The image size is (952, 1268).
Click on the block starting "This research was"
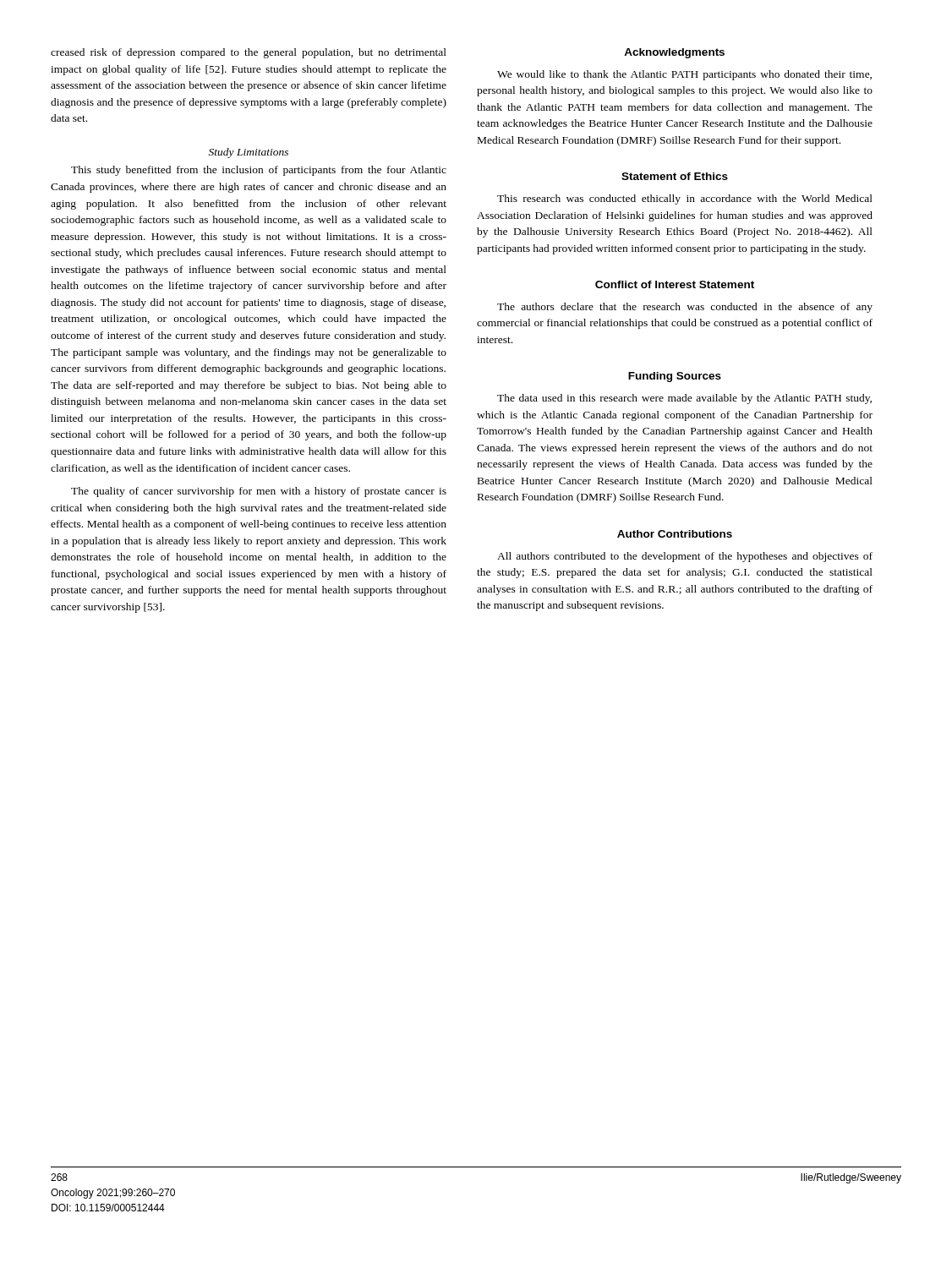tap(675, 223)
